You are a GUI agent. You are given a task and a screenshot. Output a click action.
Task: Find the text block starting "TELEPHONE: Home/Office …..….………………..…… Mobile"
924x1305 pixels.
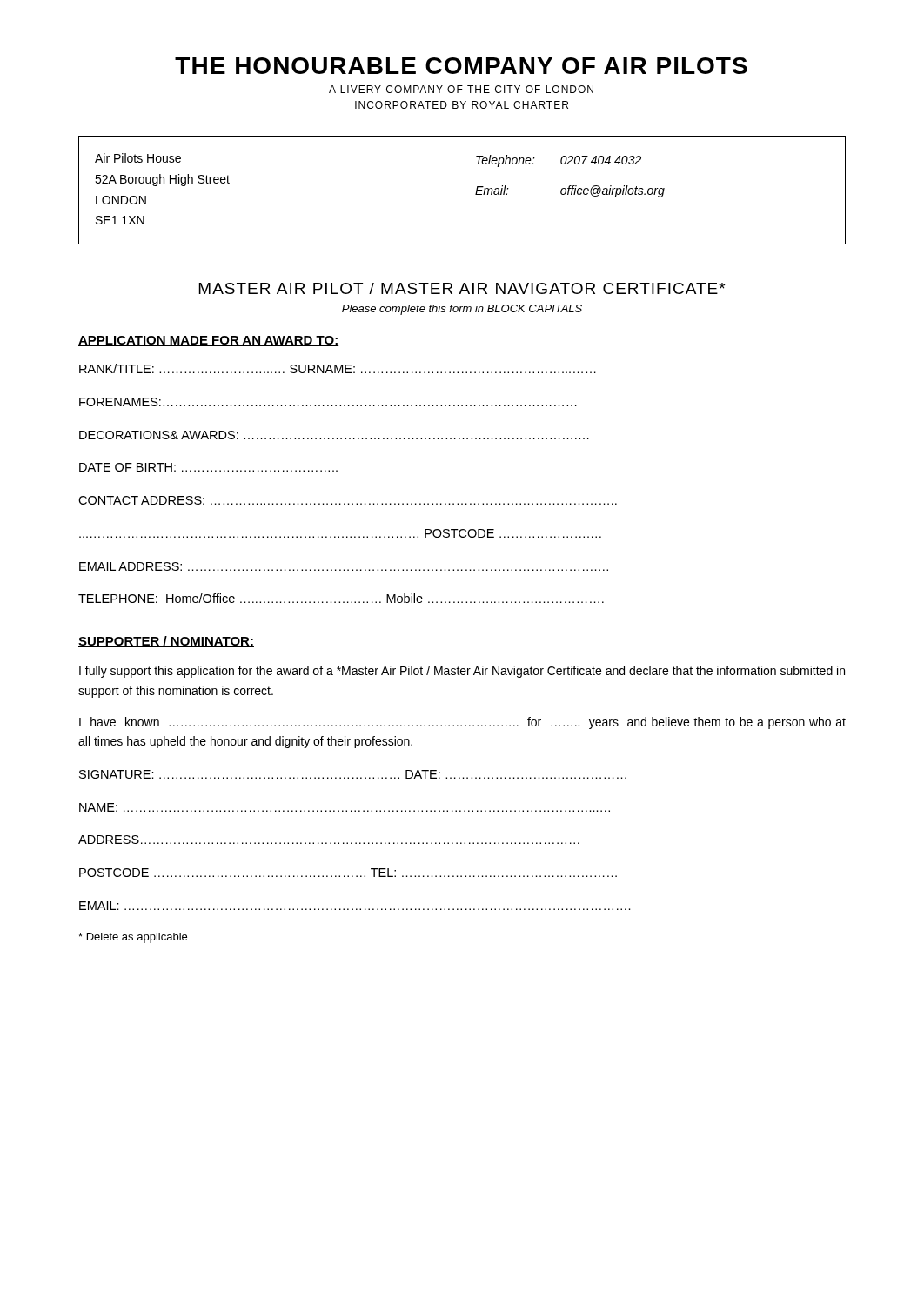343,599
